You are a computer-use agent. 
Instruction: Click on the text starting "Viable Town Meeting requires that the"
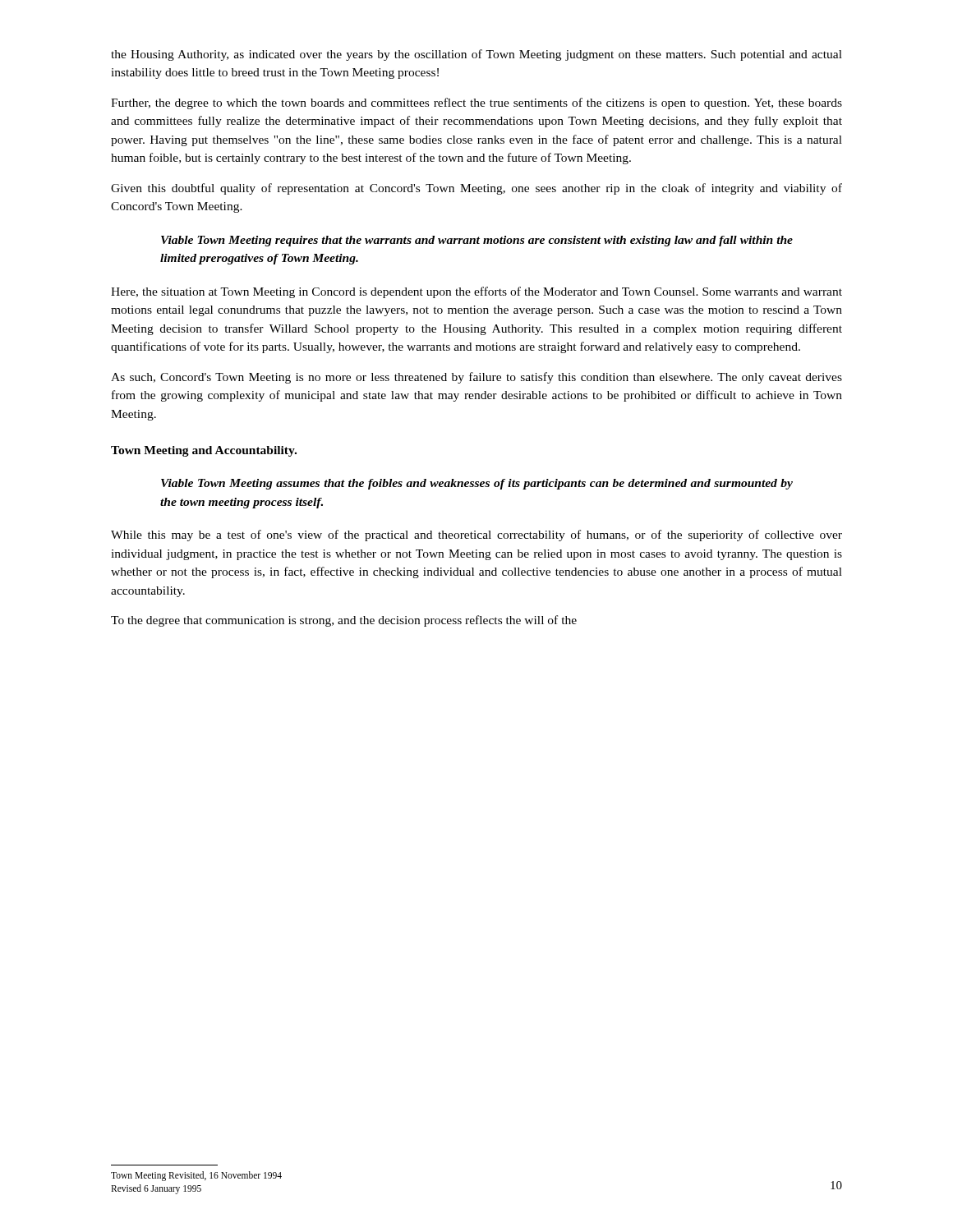[x=476, y=249]
